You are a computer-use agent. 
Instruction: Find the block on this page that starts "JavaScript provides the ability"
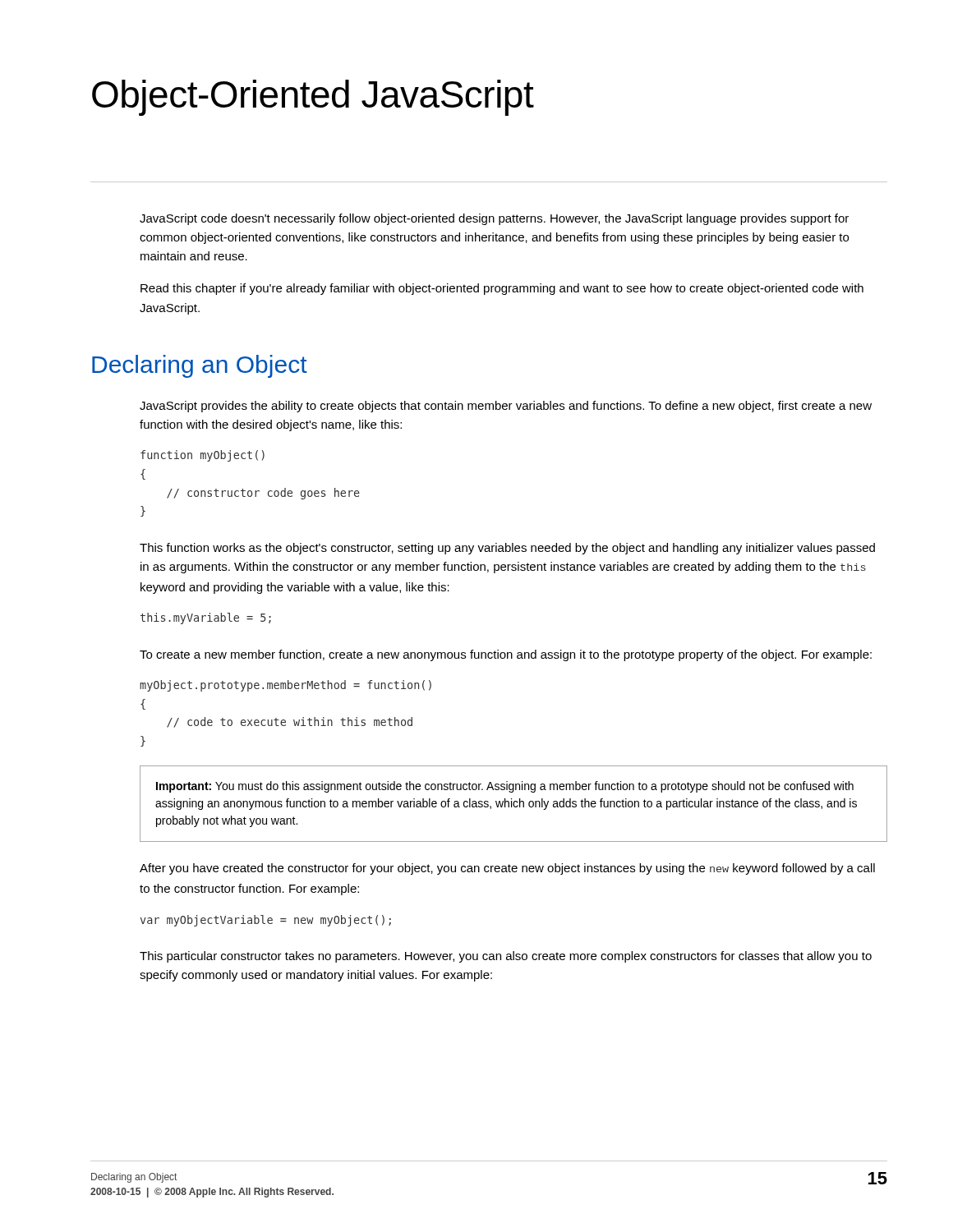[x=513, y=415]
